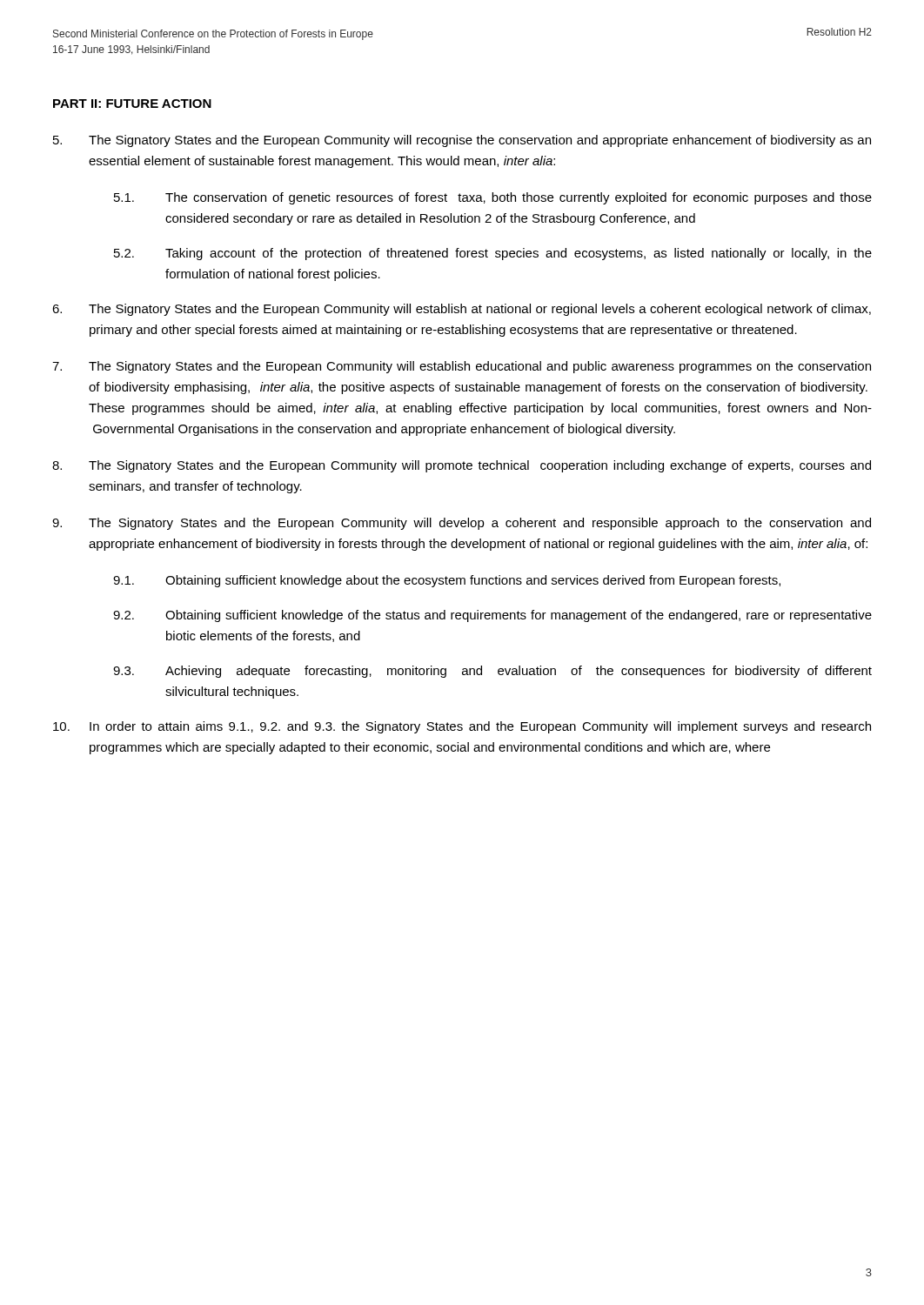
Task: Locate the block of text that opens with "10. In order"
Action: point(462,737)
